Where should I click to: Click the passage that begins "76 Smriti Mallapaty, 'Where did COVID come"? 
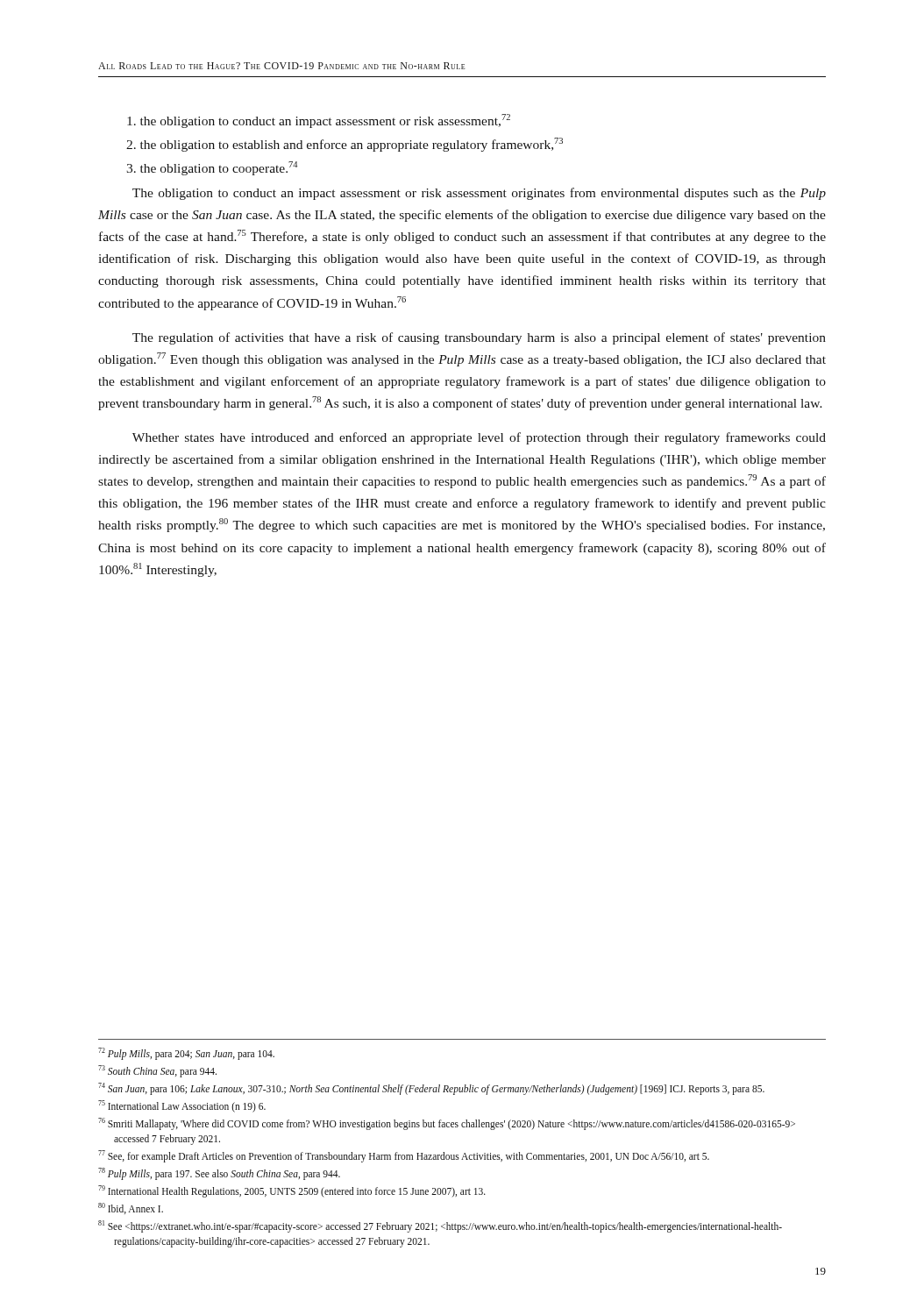447,1130
